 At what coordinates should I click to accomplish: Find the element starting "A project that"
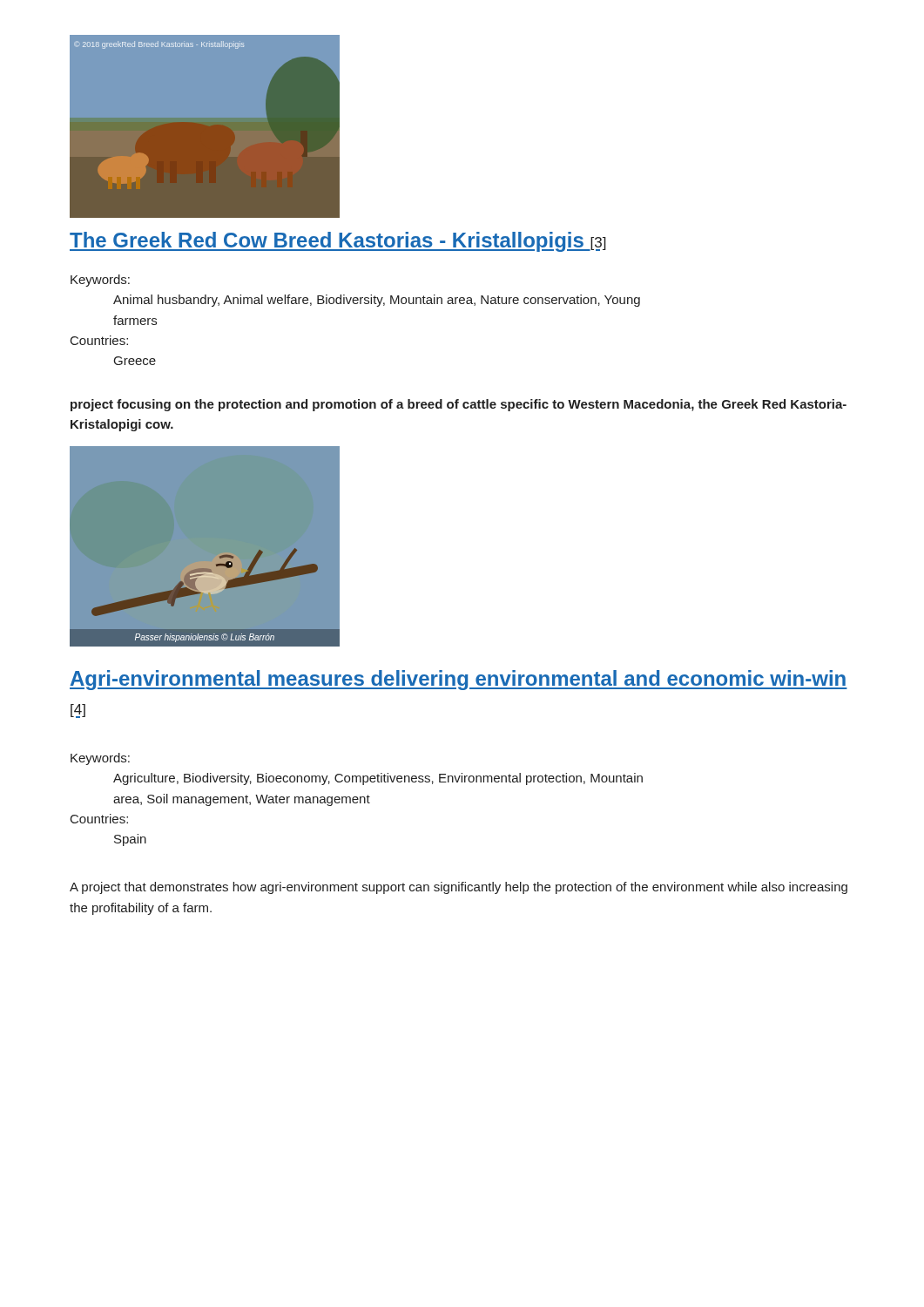459,897
